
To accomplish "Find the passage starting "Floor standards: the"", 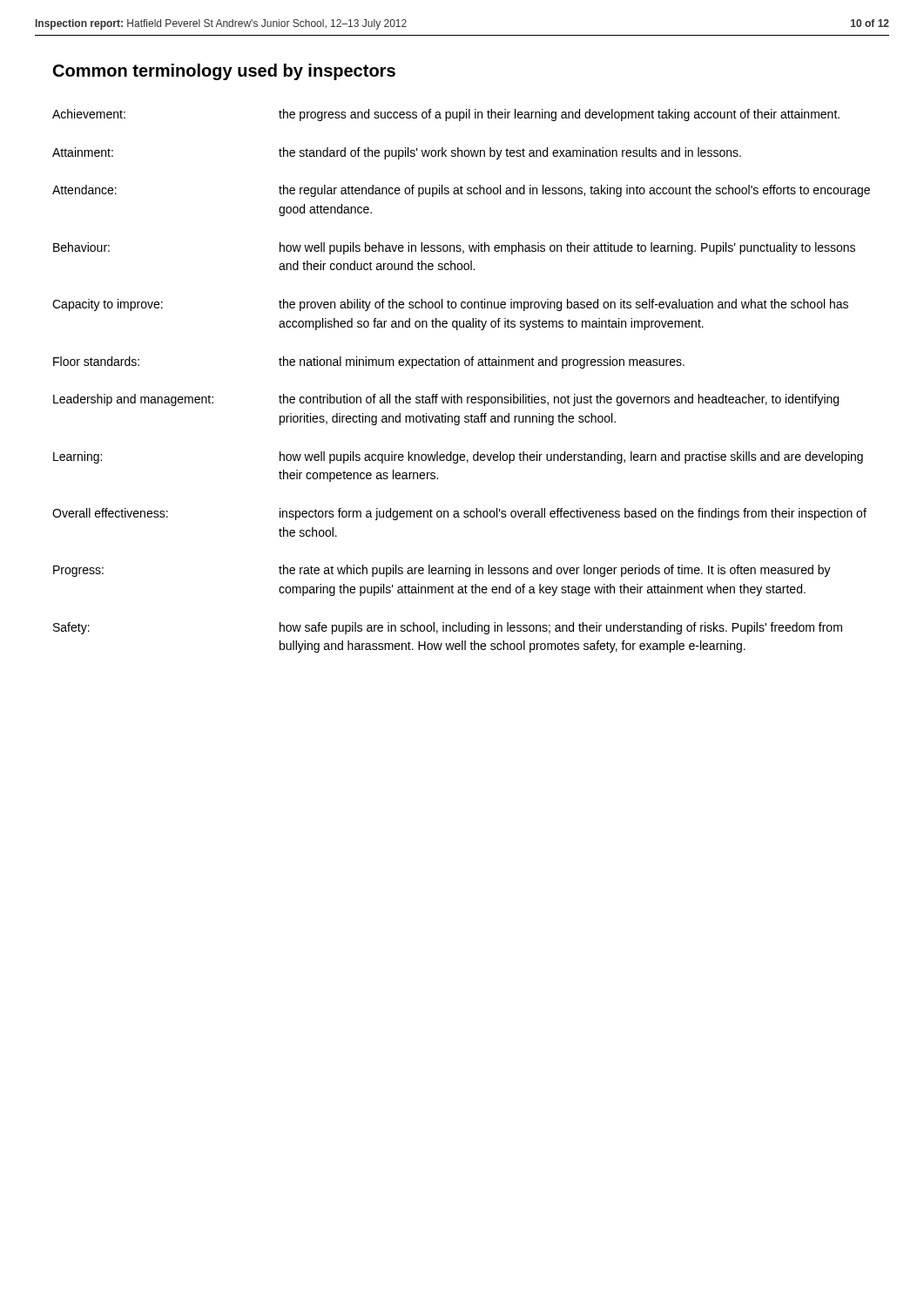I will [462, 362].
